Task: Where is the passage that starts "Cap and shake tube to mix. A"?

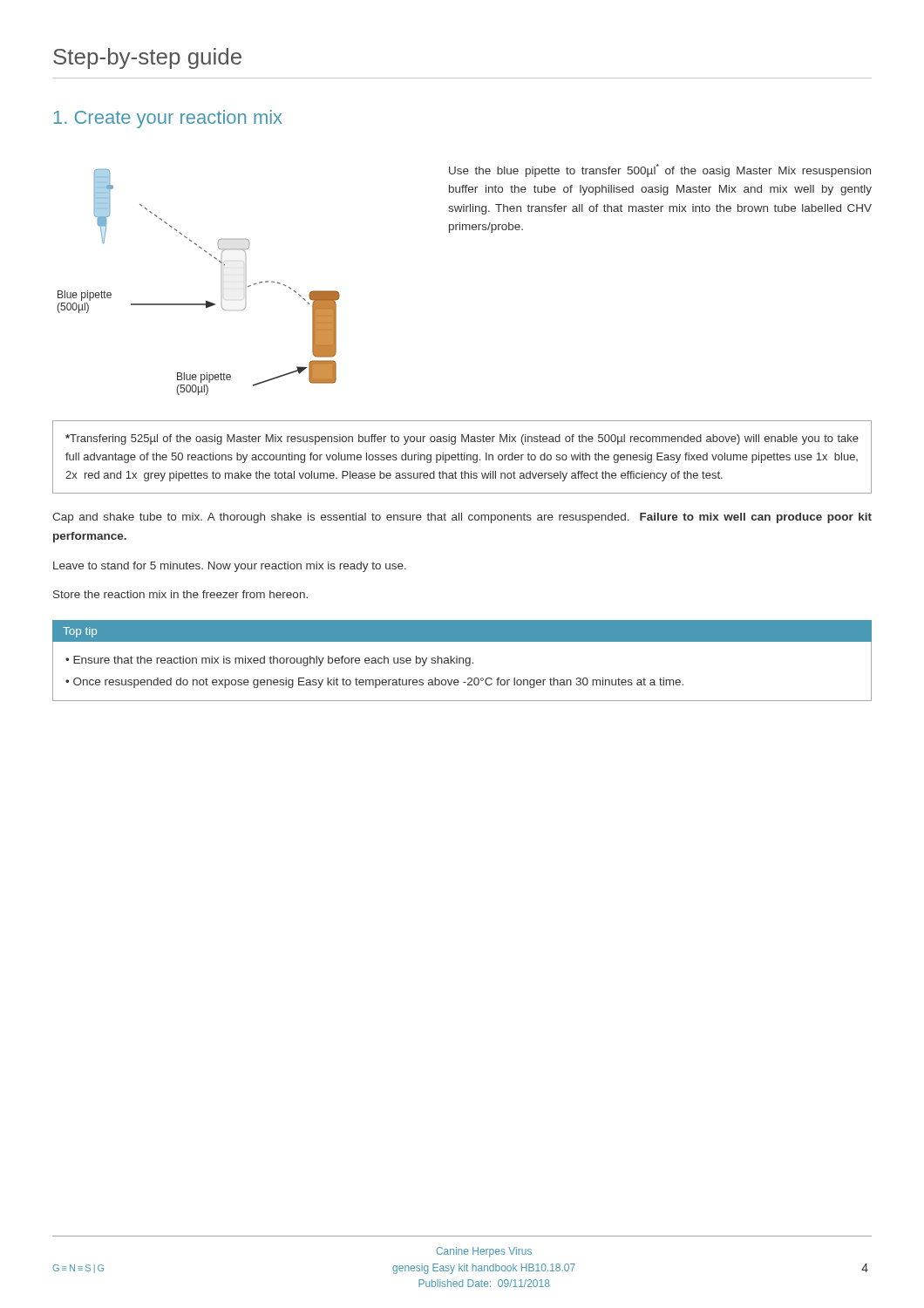Action: click(462, 526)
